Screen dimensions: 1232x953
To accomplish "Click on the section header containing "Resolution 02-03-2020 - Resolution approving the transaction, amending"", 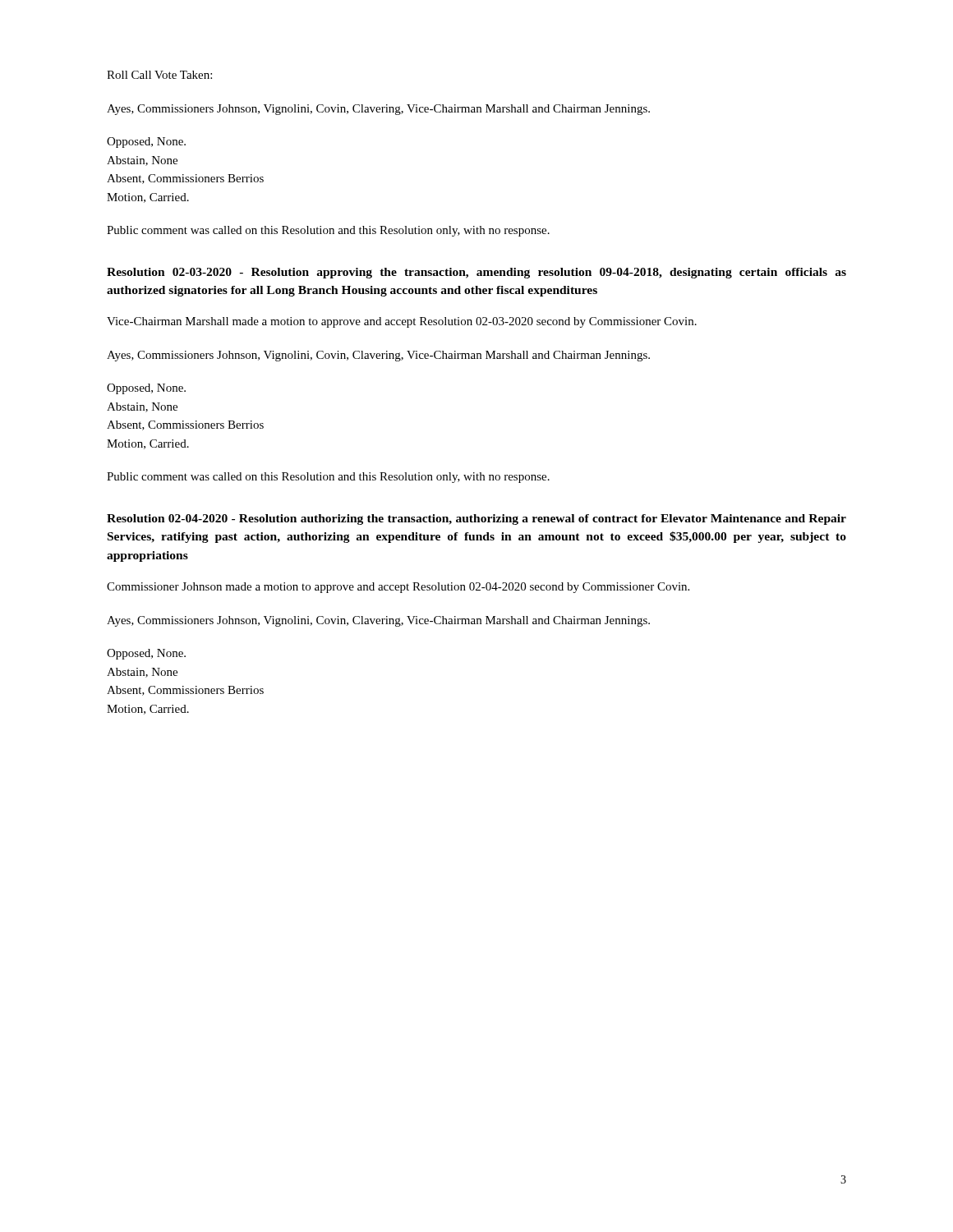I will (x=476, y=280).
